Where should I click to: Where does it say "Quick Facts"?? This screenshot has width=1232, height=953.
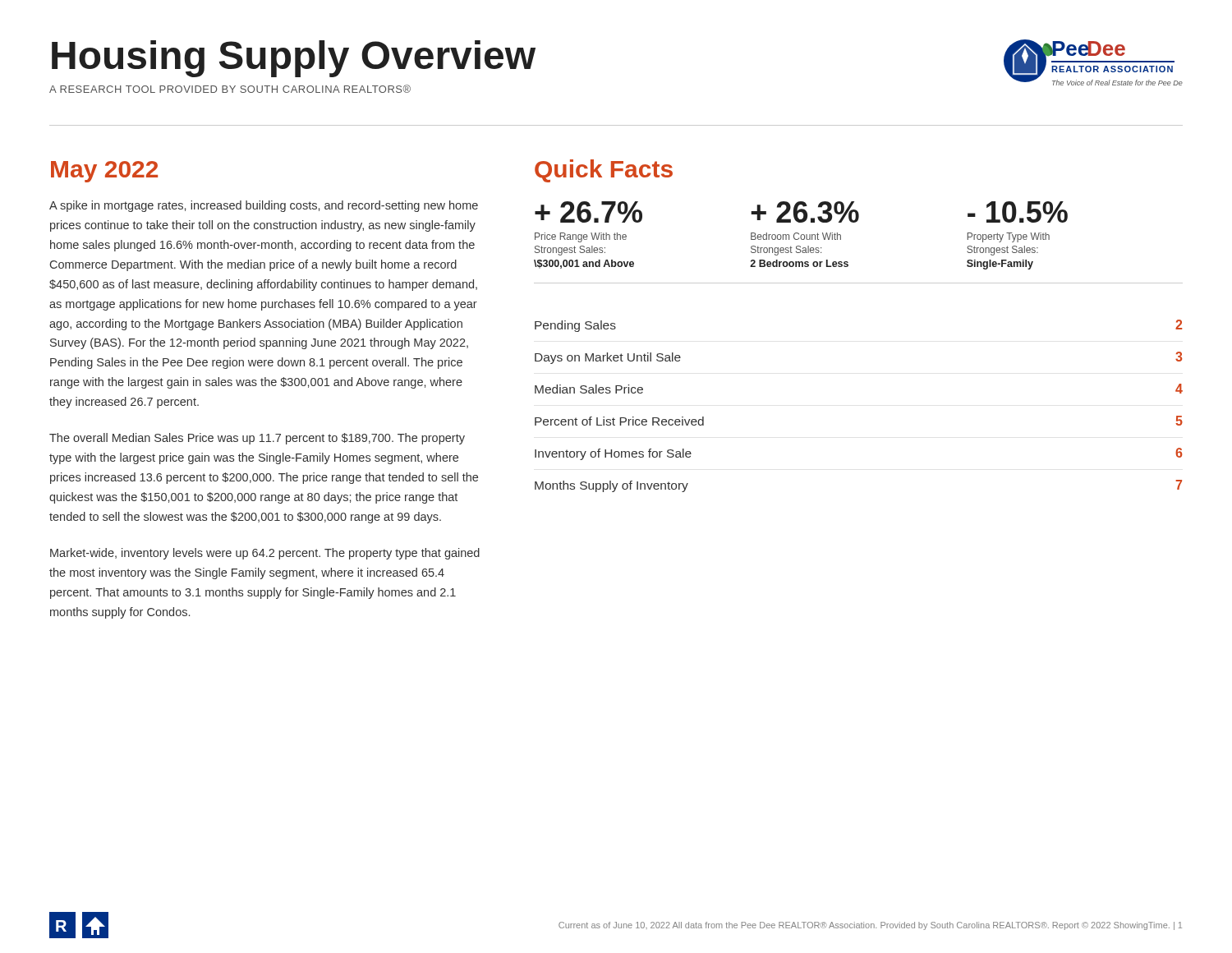pyautogui.click(x=604, y=169)
